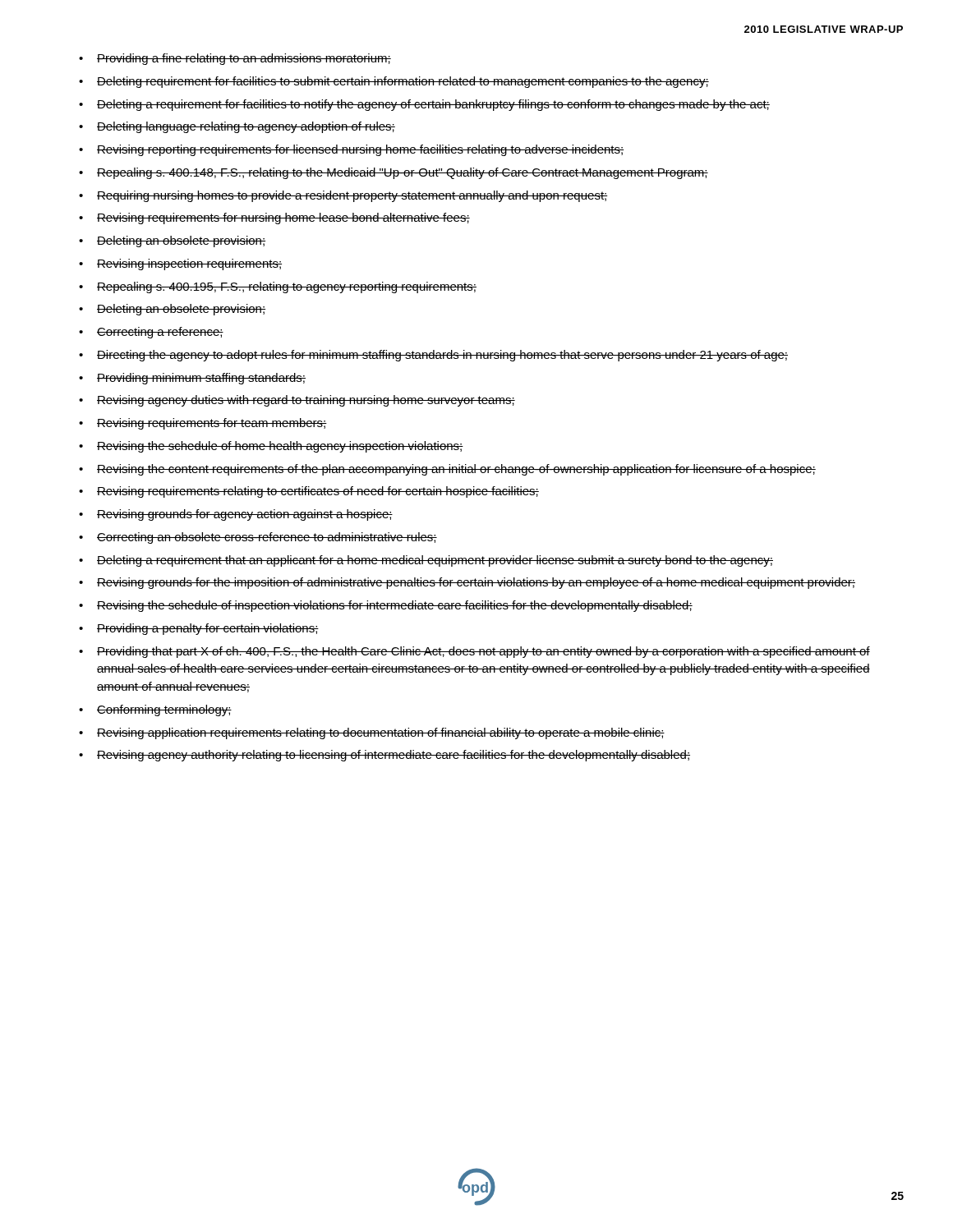Point to the block beginning "Providing a penalty for"
The height and width of the screenshot is (1232, 953).
click(208, 628)
